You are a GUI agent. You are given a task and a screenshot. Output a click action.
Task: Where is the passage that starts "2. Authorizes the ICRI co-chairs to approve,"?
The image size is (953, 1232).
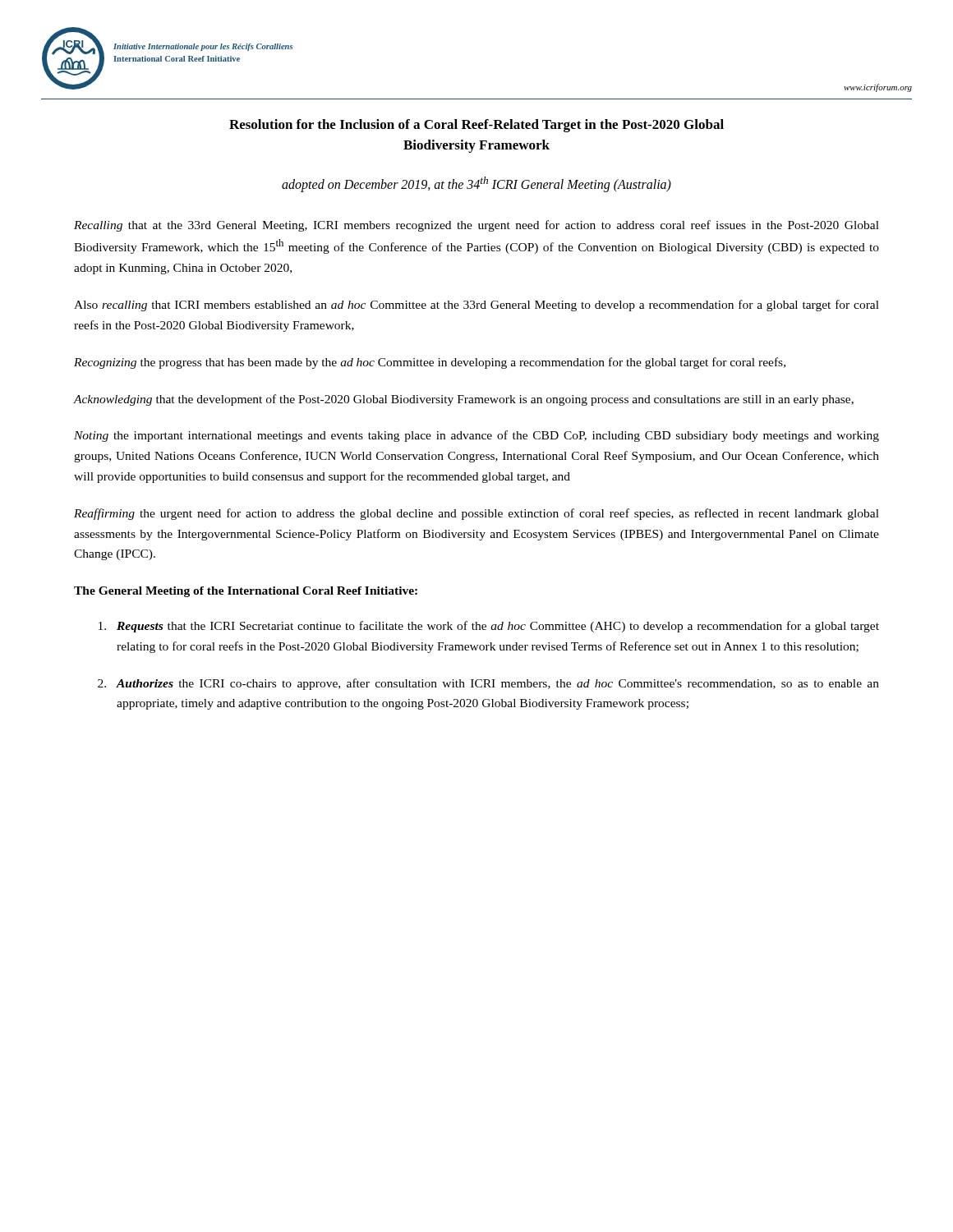(x=476, y=693)
